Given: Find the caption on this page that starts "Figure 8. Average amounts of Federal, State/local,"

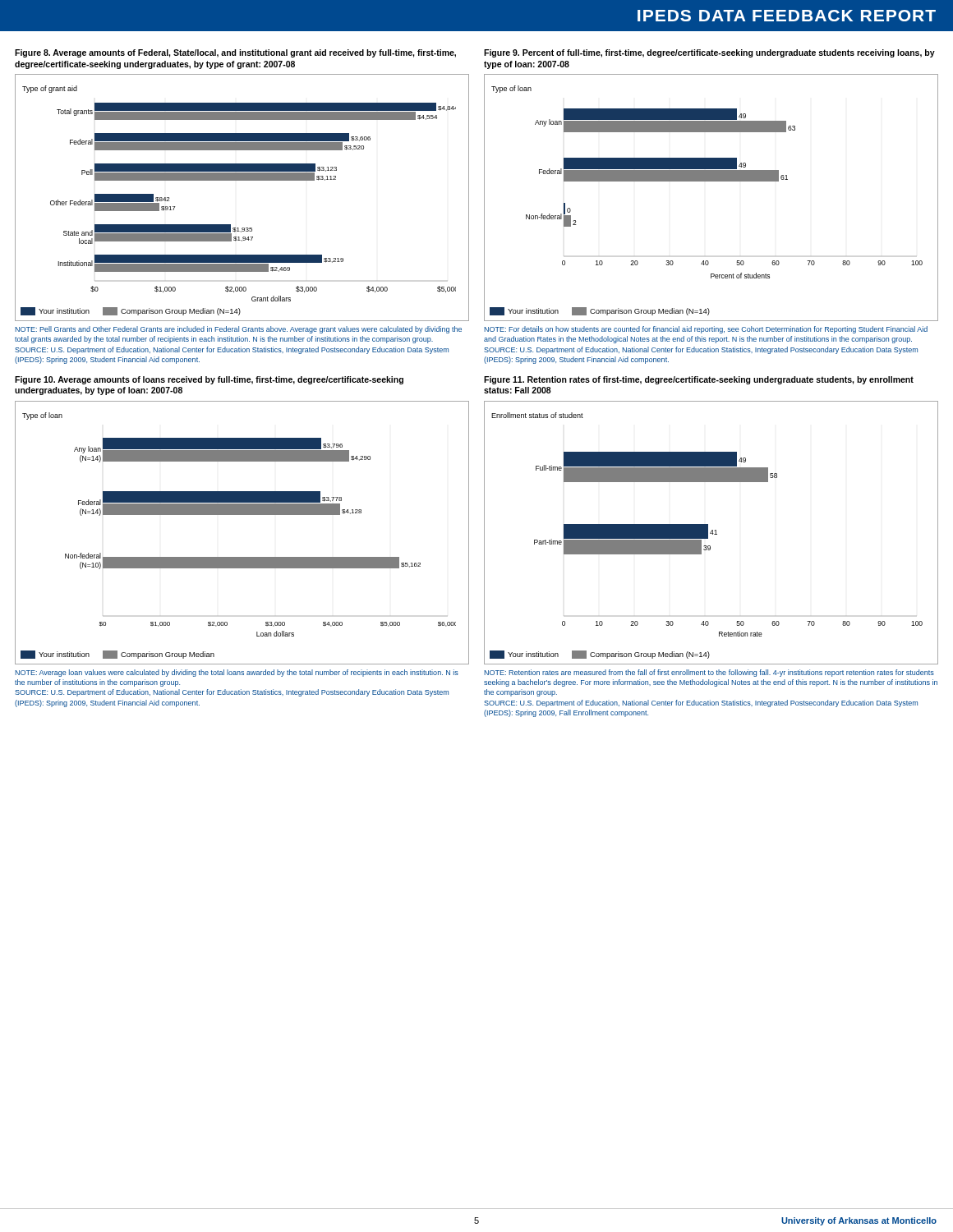Looking at the screenshot, I should 236,58.
